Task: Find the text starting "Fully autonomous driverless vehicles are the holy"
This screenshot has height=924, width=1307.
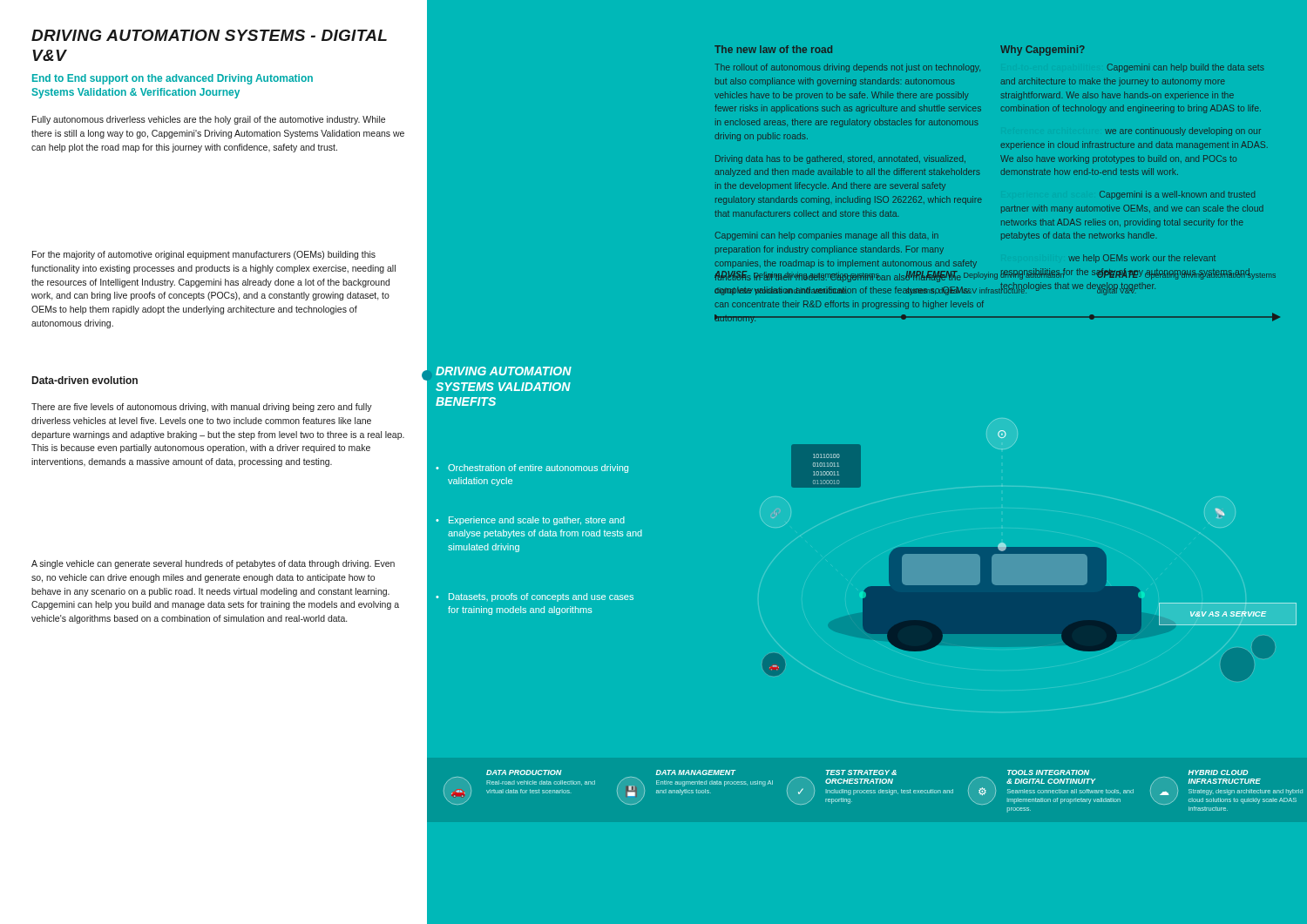Action: pos(219,134)
